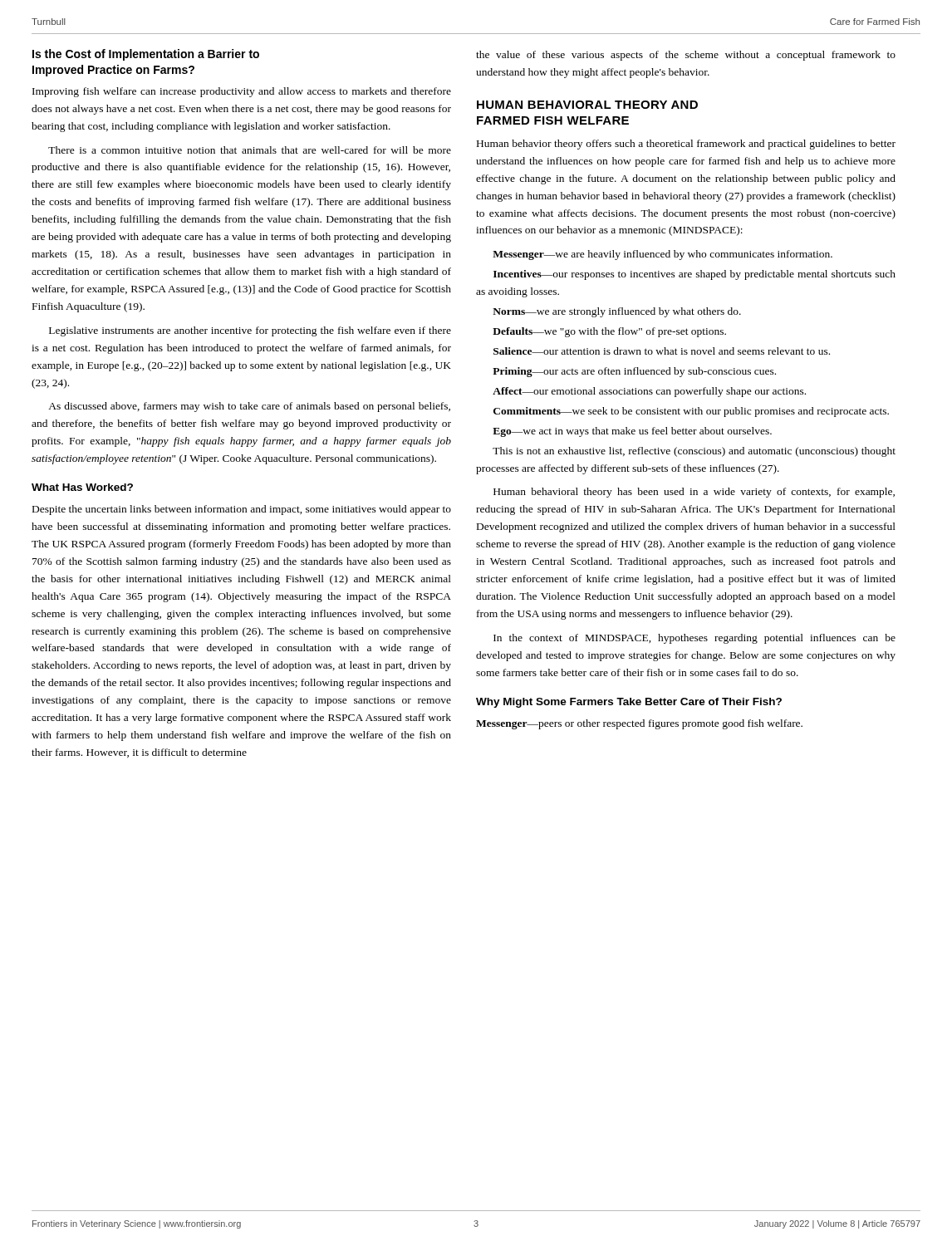Select the text block starting "Improving fish welfare can increase"
952x1246 pixels.
coord(241,275)
